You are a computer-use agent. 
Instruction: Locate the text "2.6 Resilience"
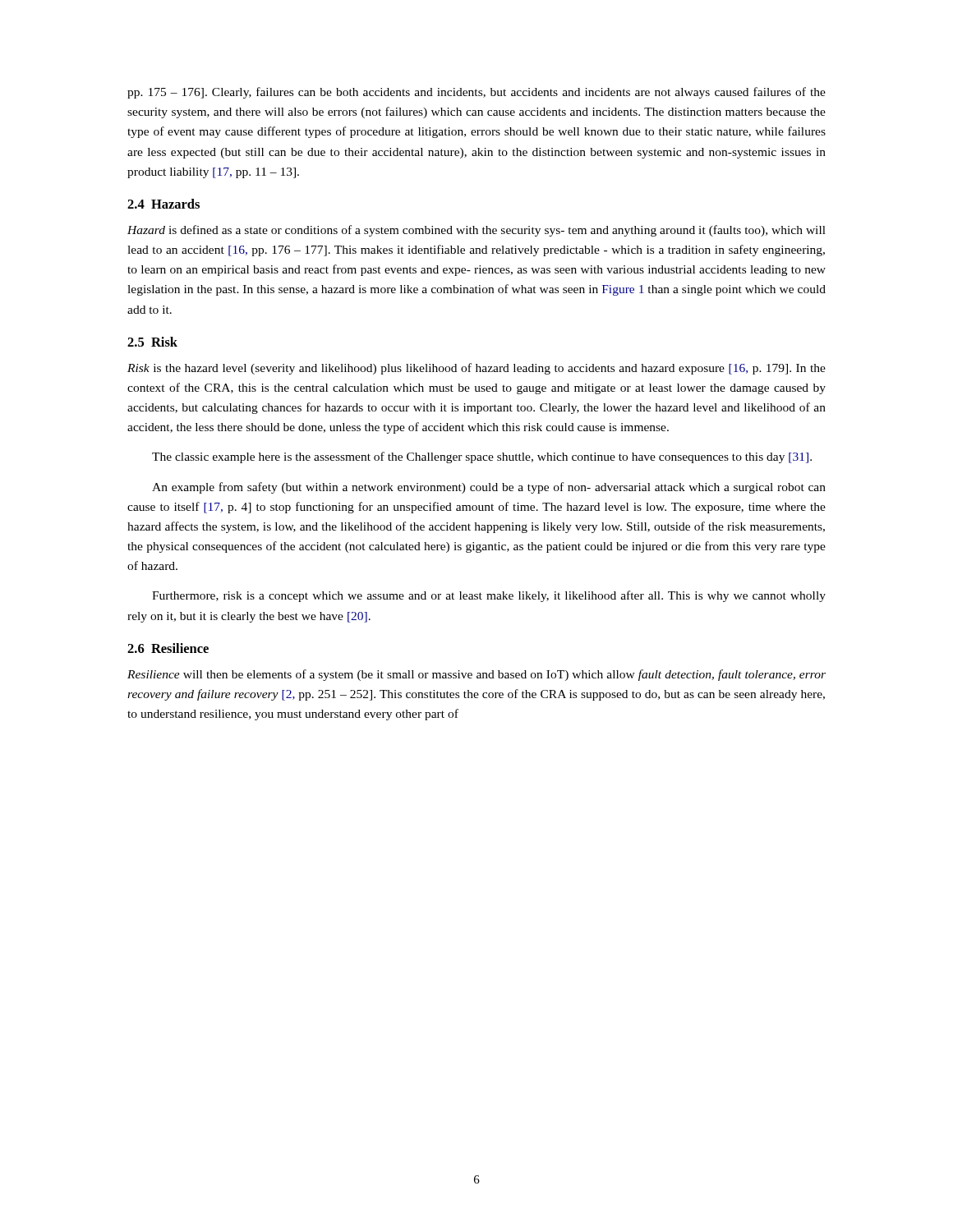(x=168, y=648)
